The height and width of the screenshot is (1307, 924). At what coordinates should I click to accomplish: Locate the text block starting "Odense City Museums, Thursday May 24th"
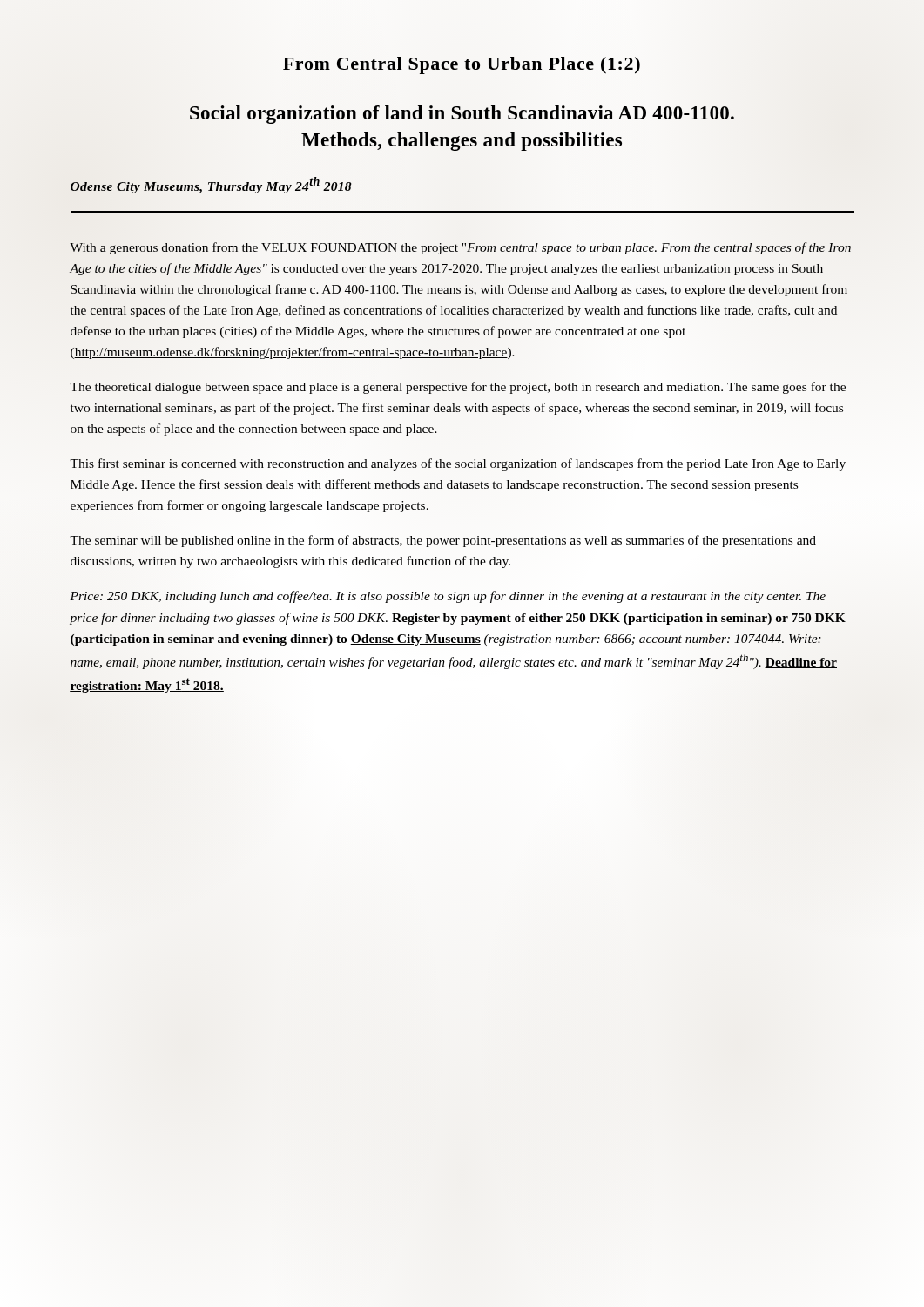click(211, 184)
